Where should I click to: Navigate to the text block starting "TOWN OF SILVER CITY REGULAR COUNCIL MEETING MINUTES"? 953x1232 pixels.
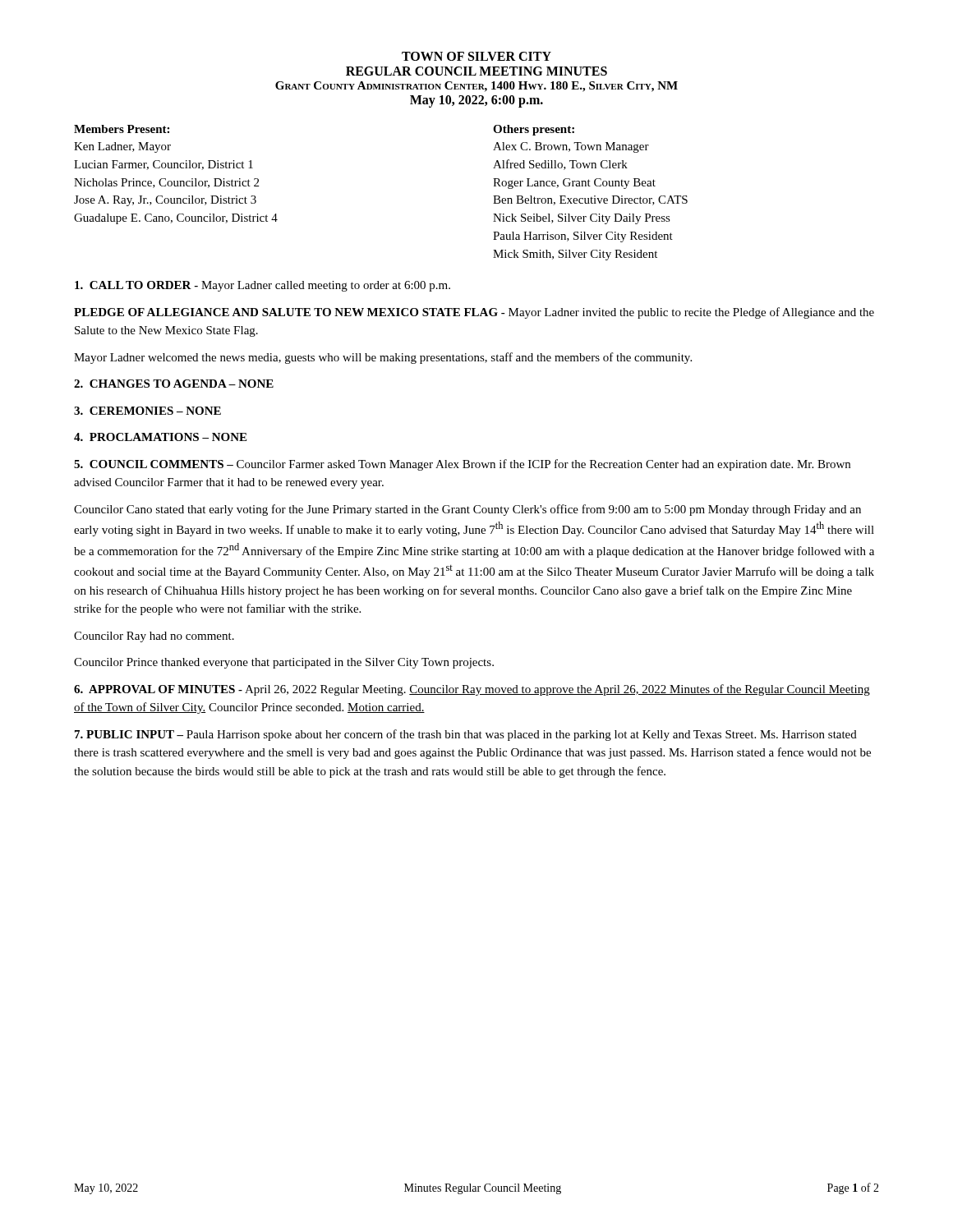click(476, 78)
